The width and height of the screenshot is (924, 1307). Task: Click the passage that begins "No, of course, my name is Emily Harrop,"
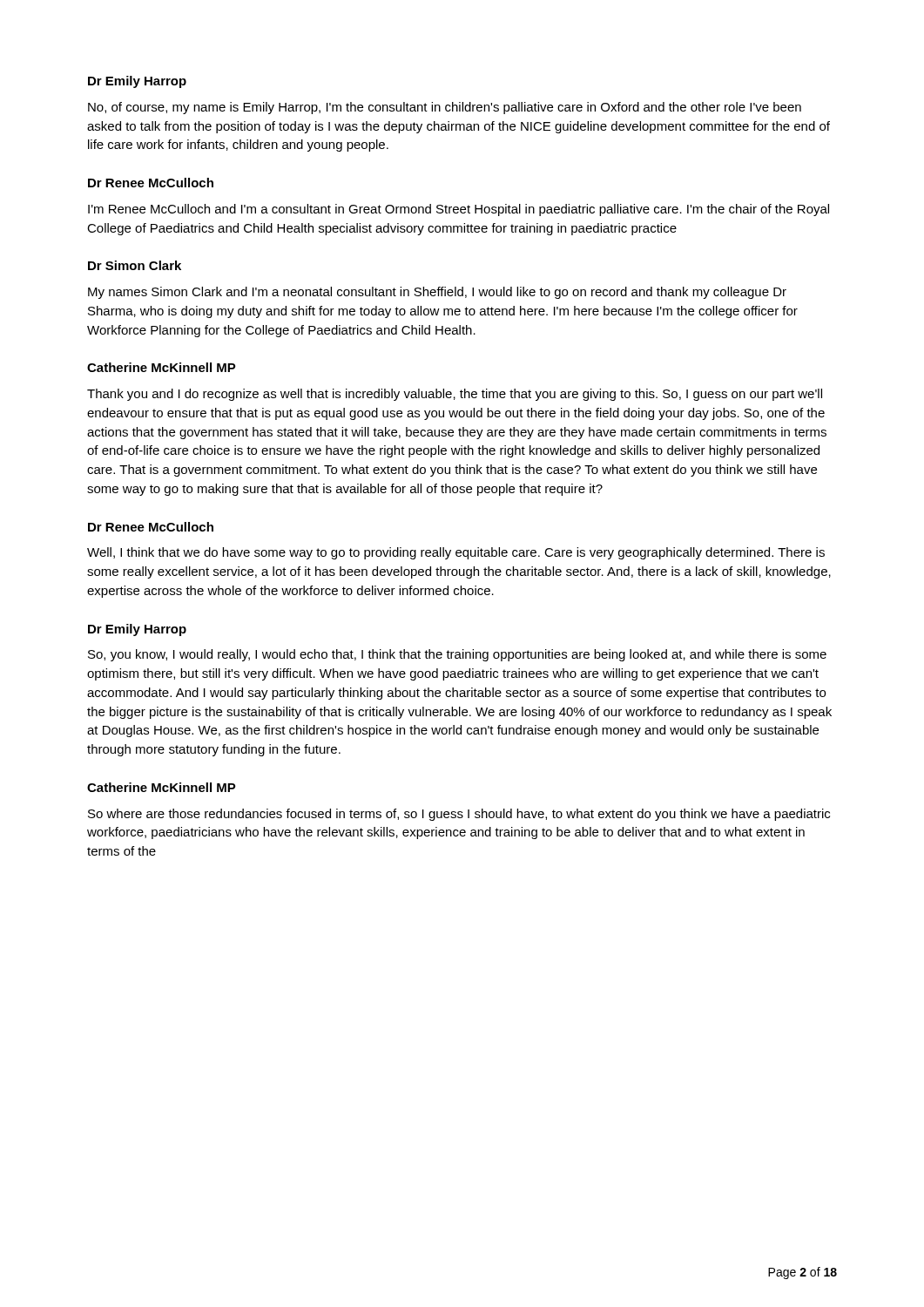(x=459, y=125)
